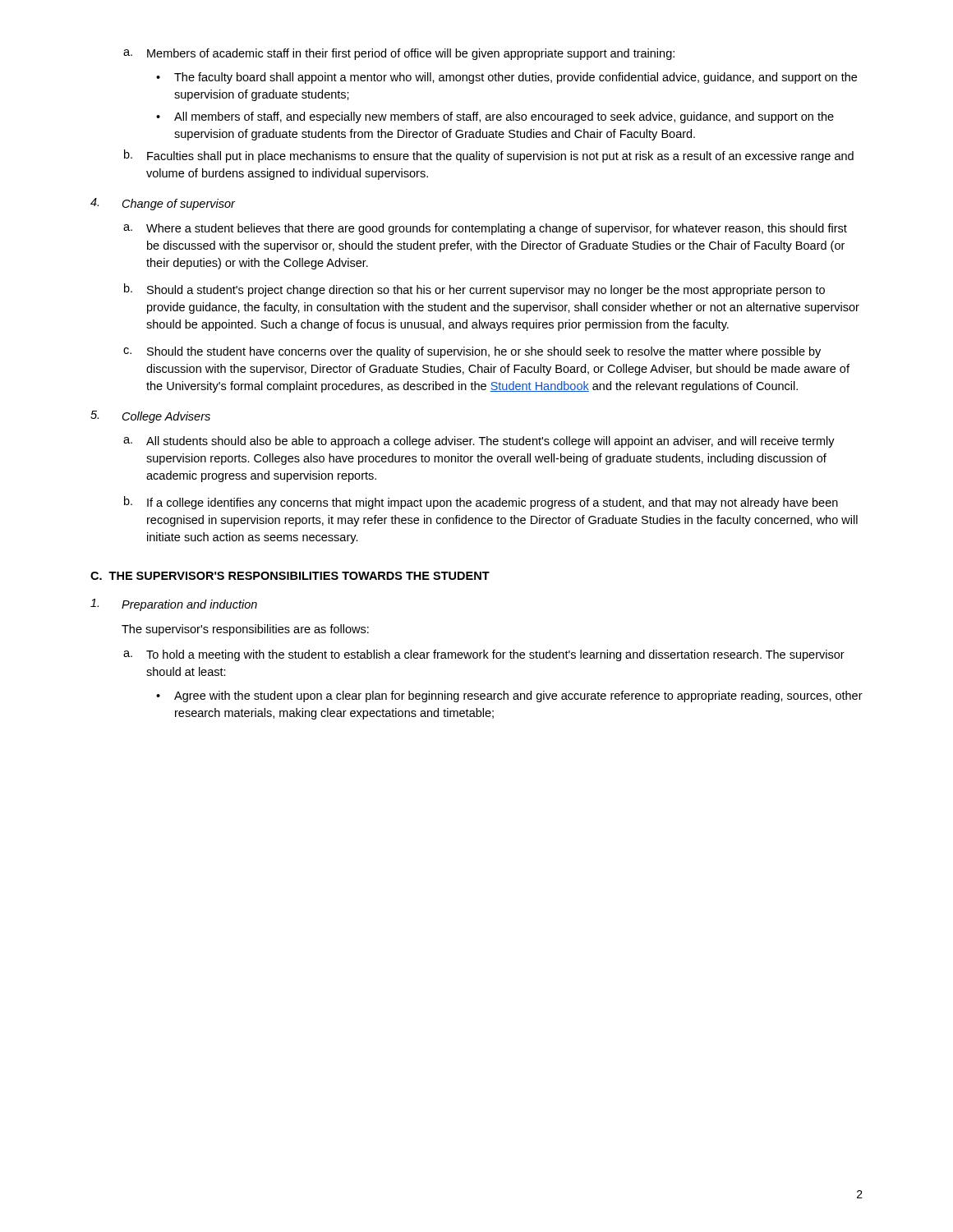Select the text block containing "The supervisor's responsibilities"
953x1232 pixels.
coord(246,629)
